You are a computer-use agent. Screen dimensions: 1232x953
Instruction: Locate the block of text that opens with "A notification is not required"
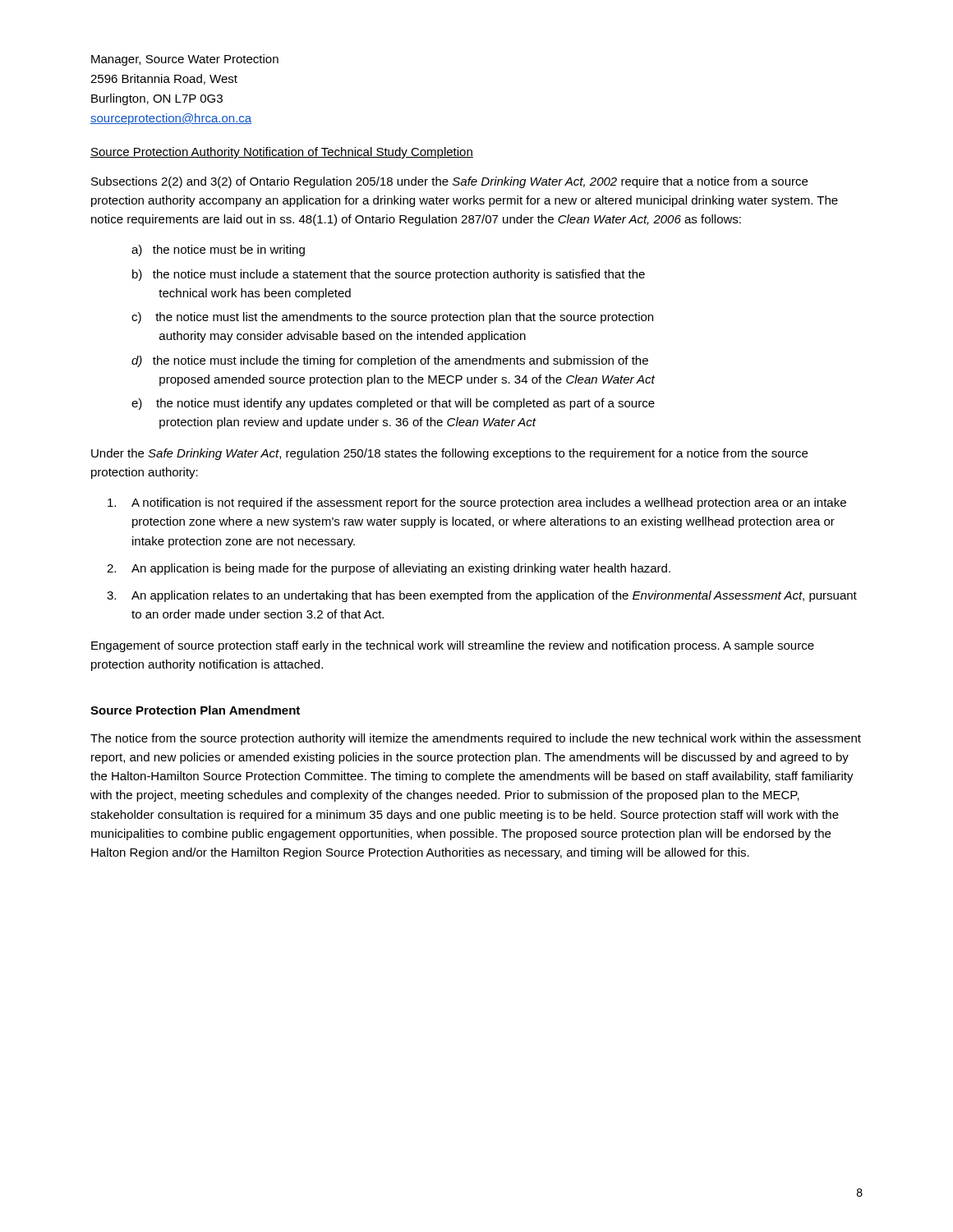coord(477,520)
